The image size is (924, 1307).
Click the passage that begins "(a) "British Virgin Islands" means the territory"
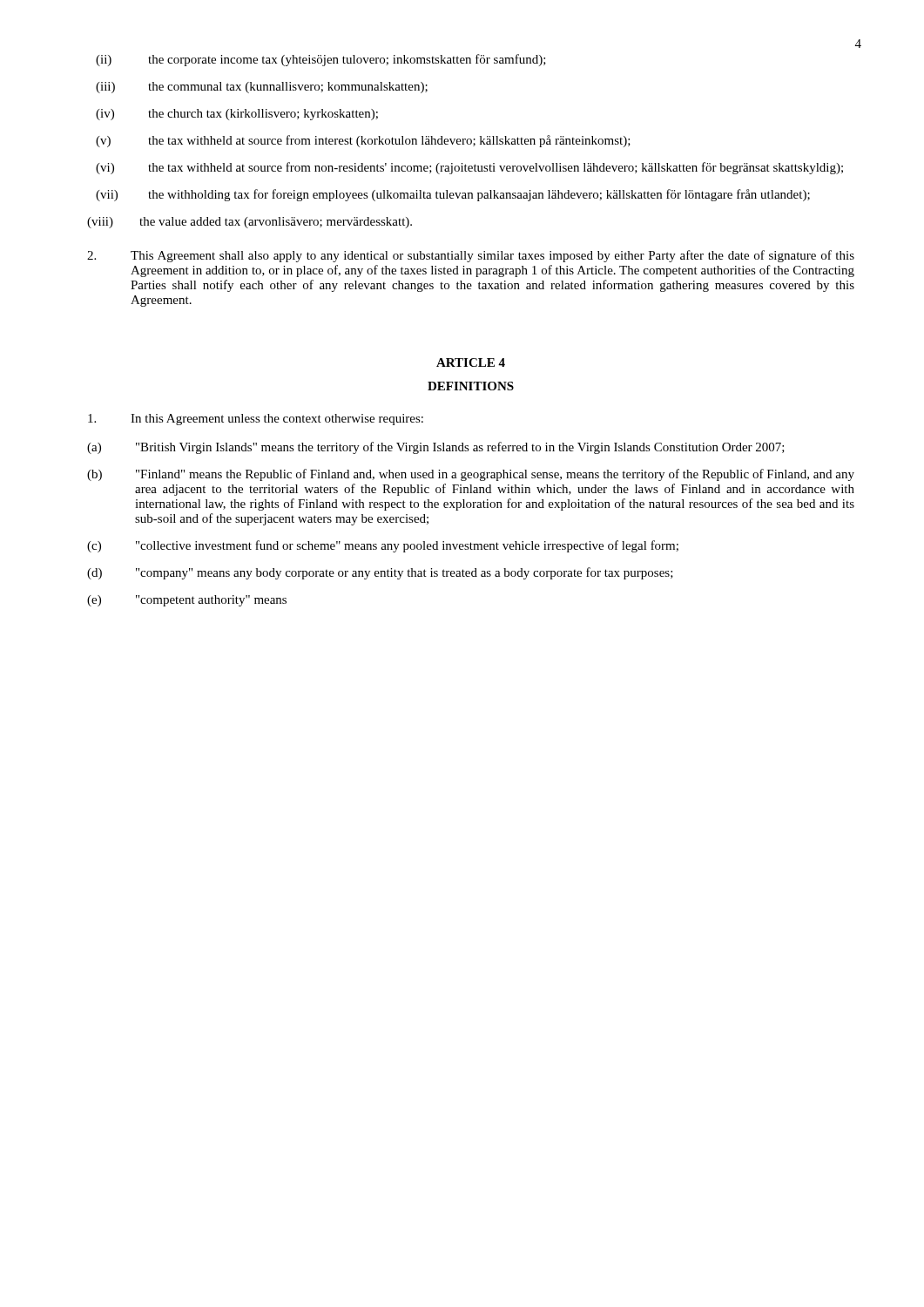coord(471,447)
